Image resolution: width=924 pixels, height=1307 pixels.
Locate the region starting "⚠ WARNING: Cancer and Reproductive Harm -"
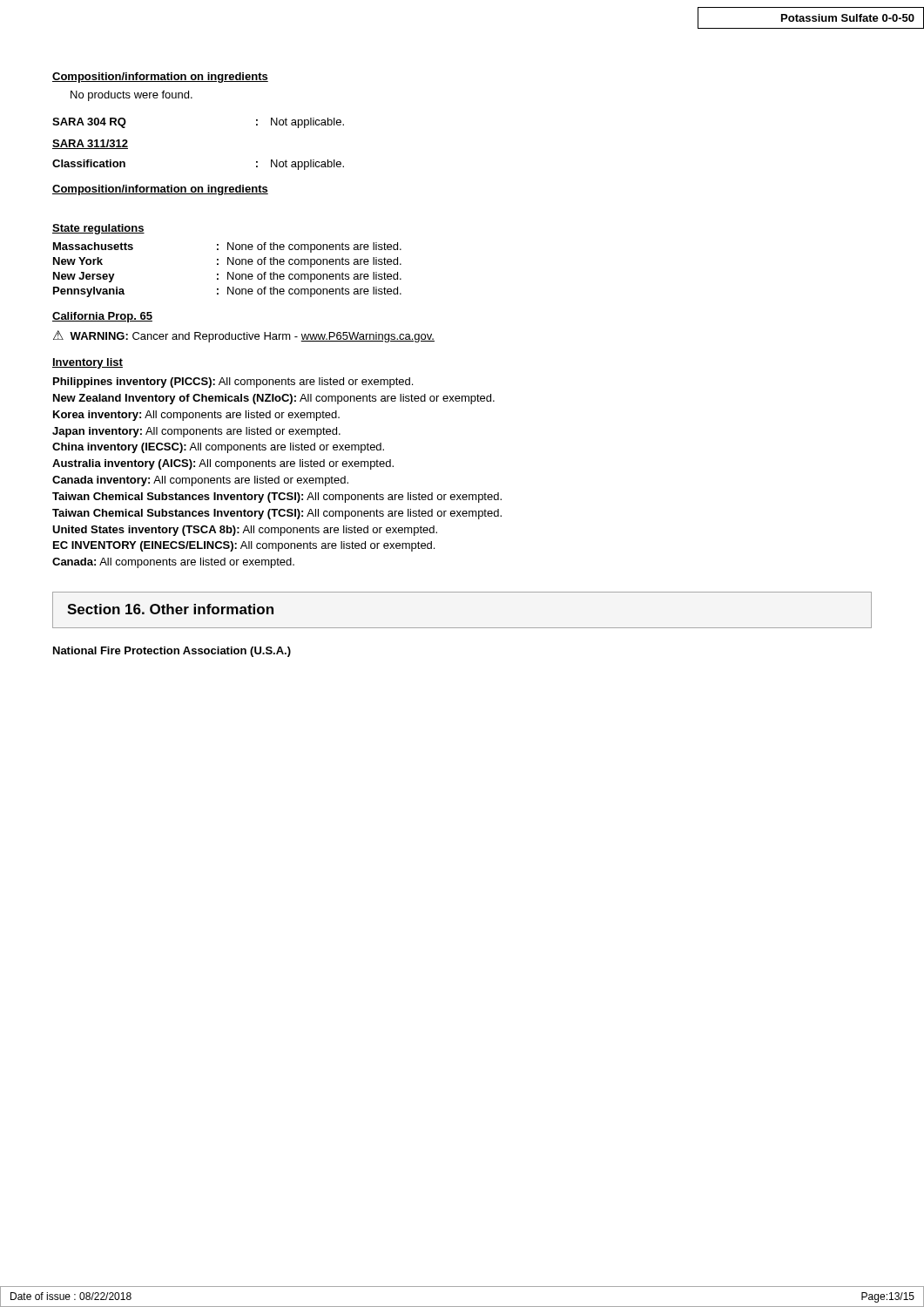click(x=243, y=335)
